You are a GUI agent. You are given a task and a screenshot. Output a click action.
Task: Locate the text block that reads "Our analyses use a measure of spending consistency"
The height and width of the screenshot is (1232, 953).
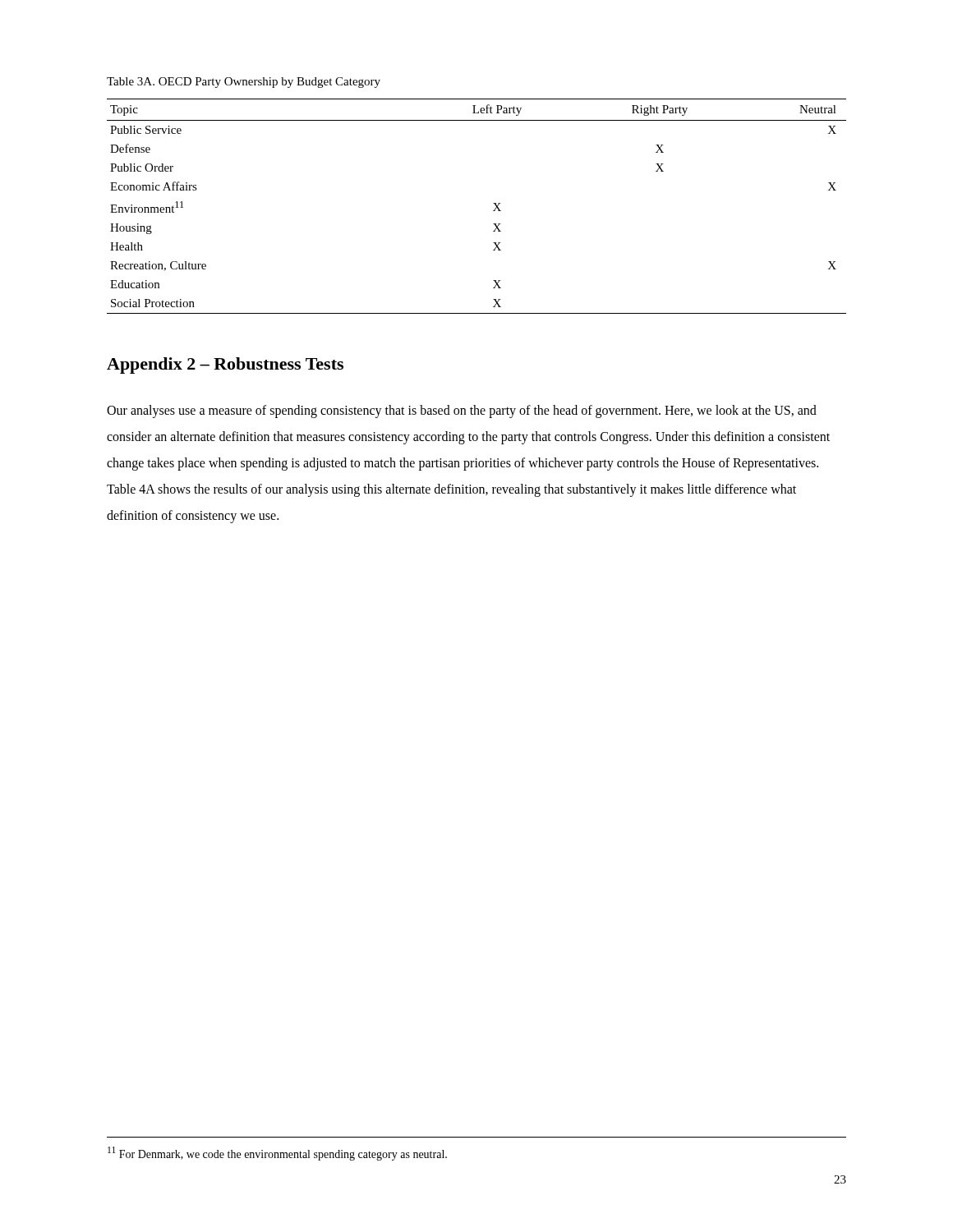468,463
